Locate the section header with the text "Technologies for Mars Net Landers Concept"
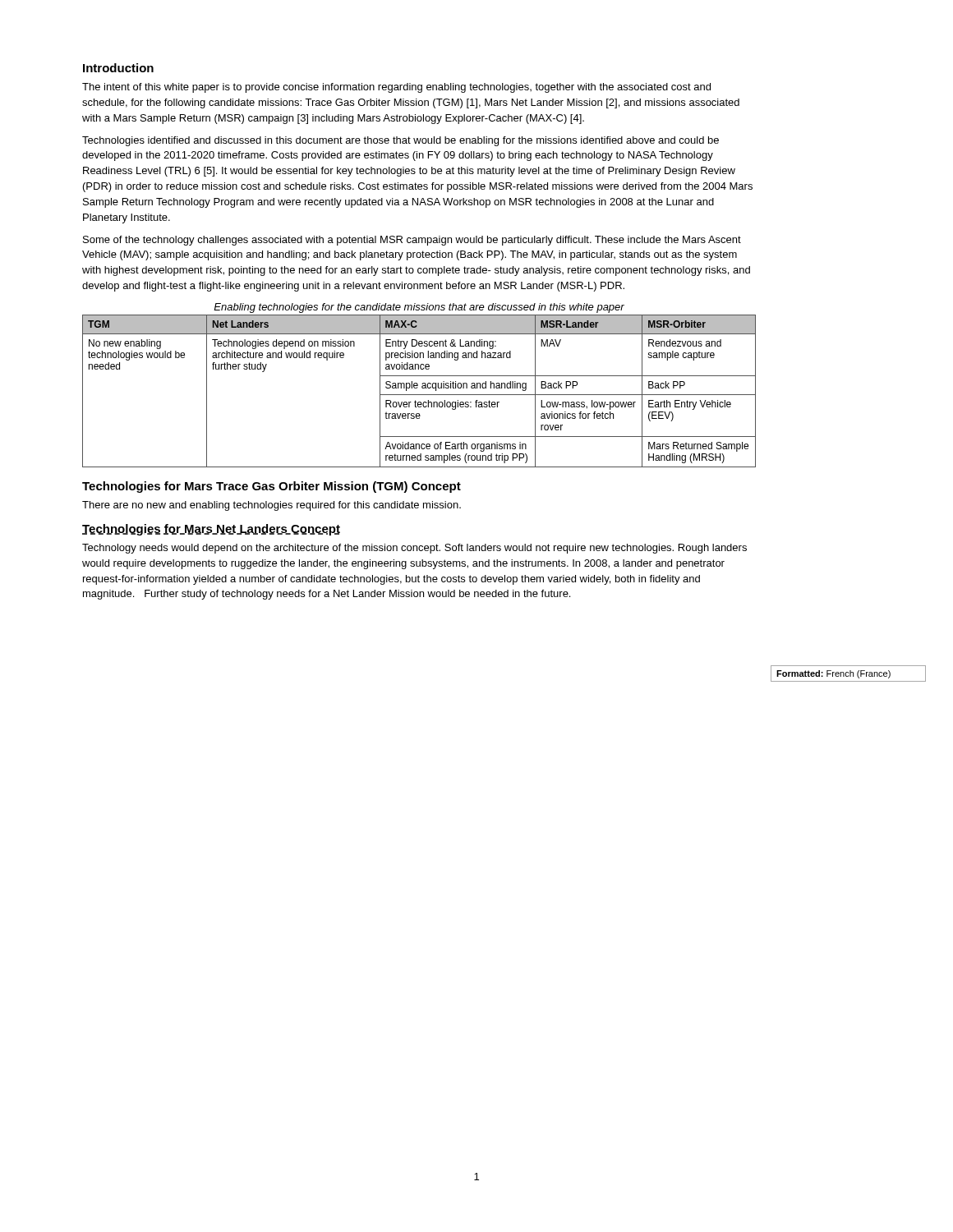The height and width of the screenshot is (1232, 953). 211,528
